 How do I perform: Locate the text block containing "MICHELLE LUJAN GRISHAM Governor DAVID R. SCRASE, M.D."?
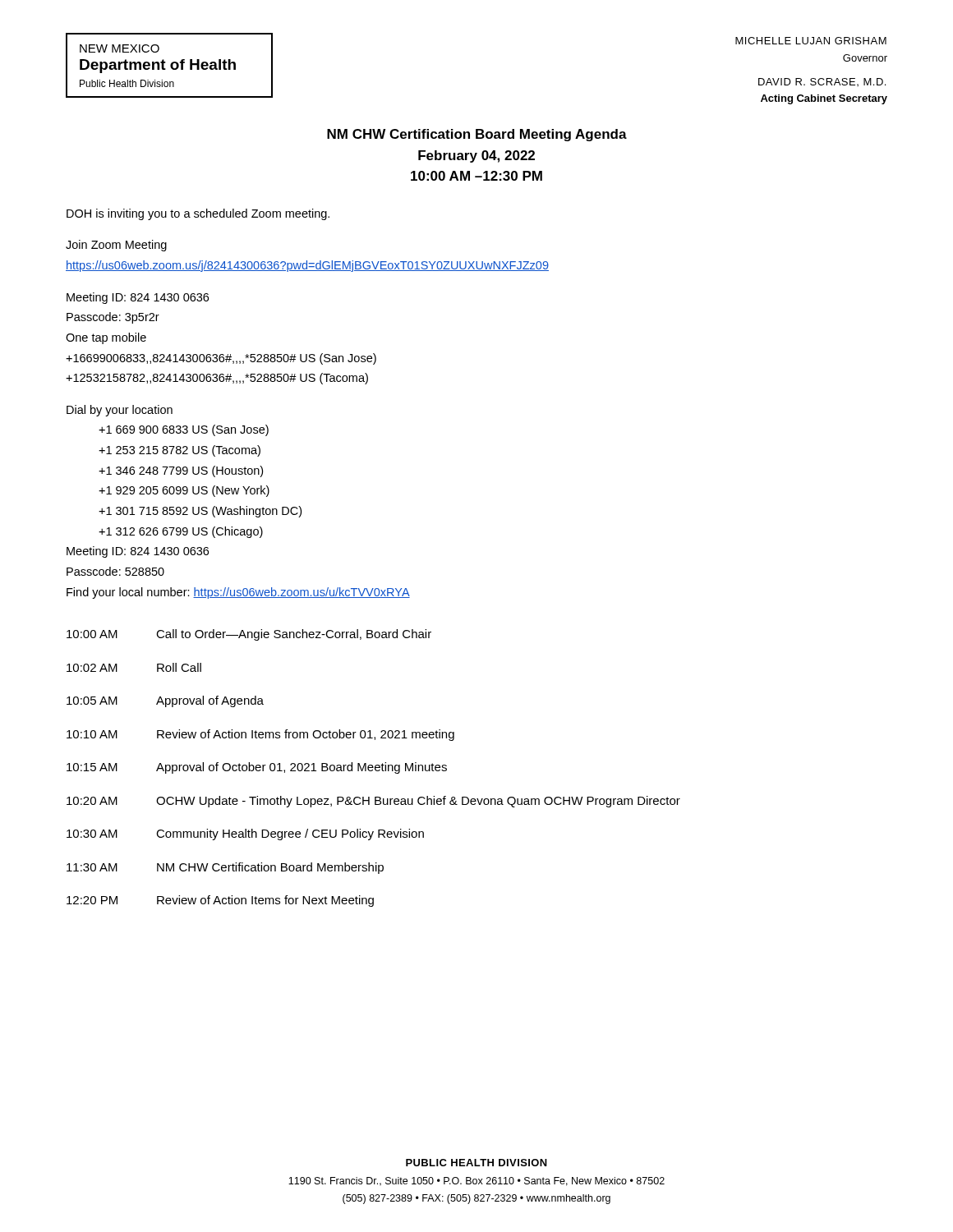811,70
